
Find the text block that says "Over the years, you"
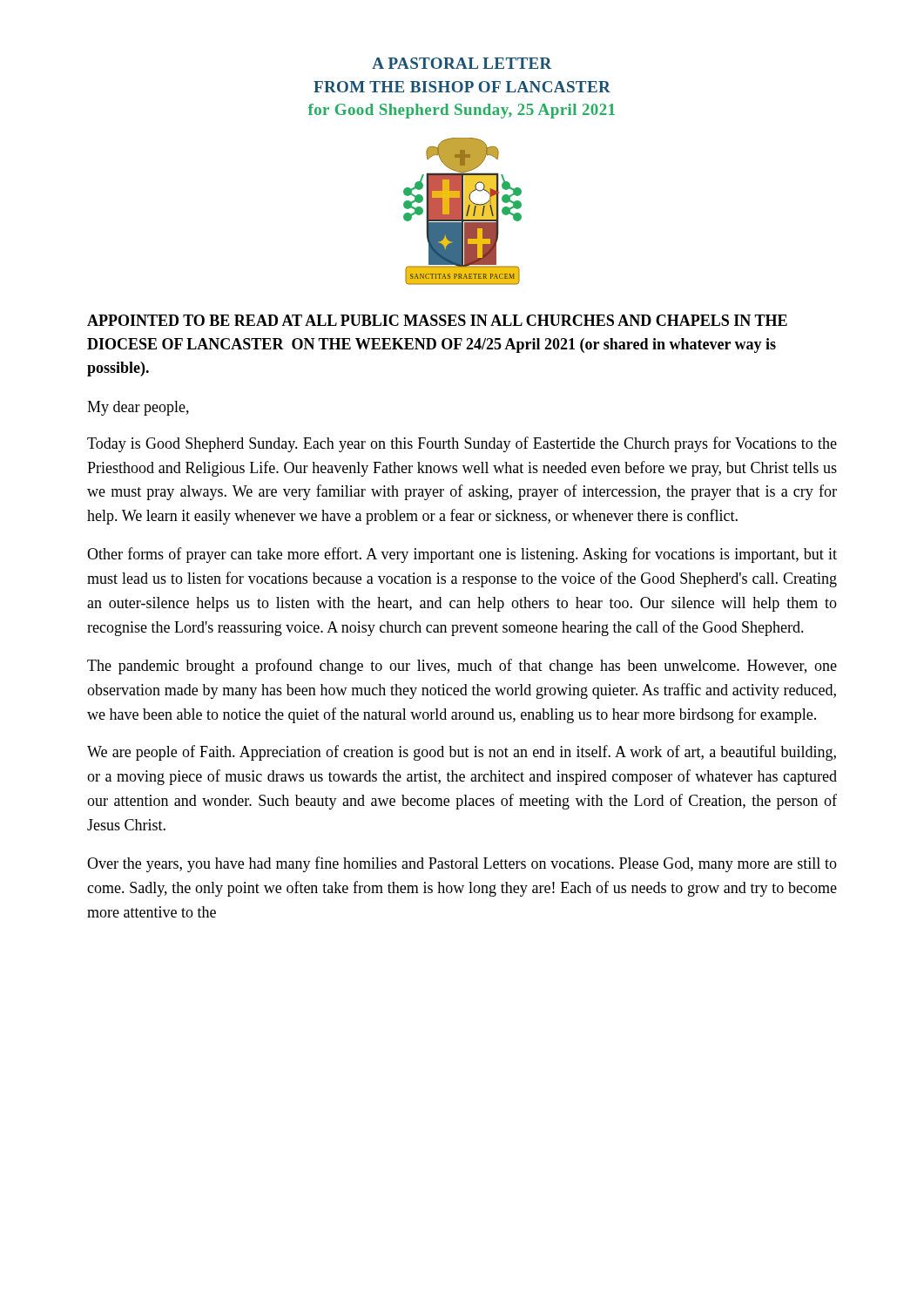[462, 888]
